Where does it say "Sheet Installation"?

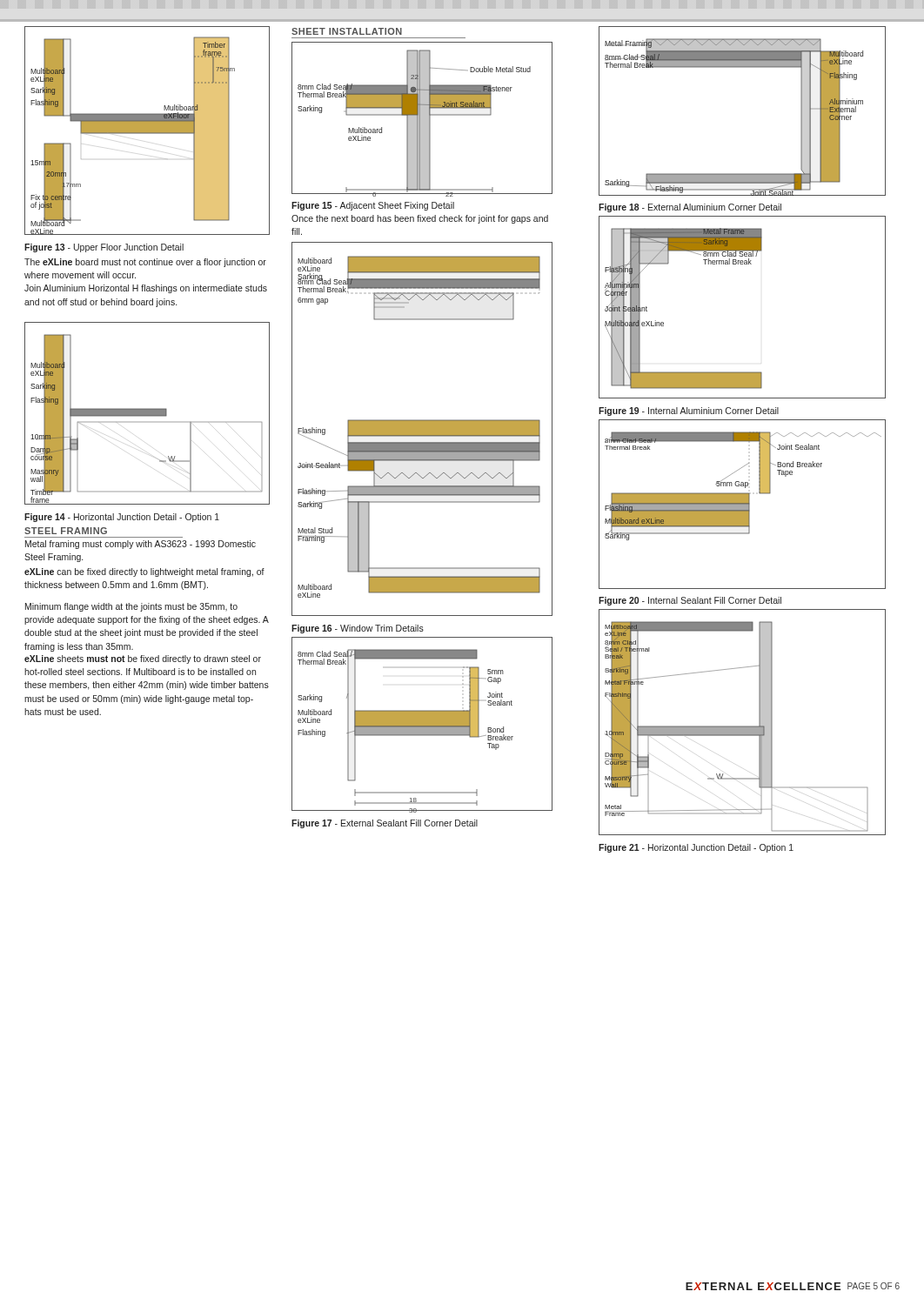(x=378, y=32)
